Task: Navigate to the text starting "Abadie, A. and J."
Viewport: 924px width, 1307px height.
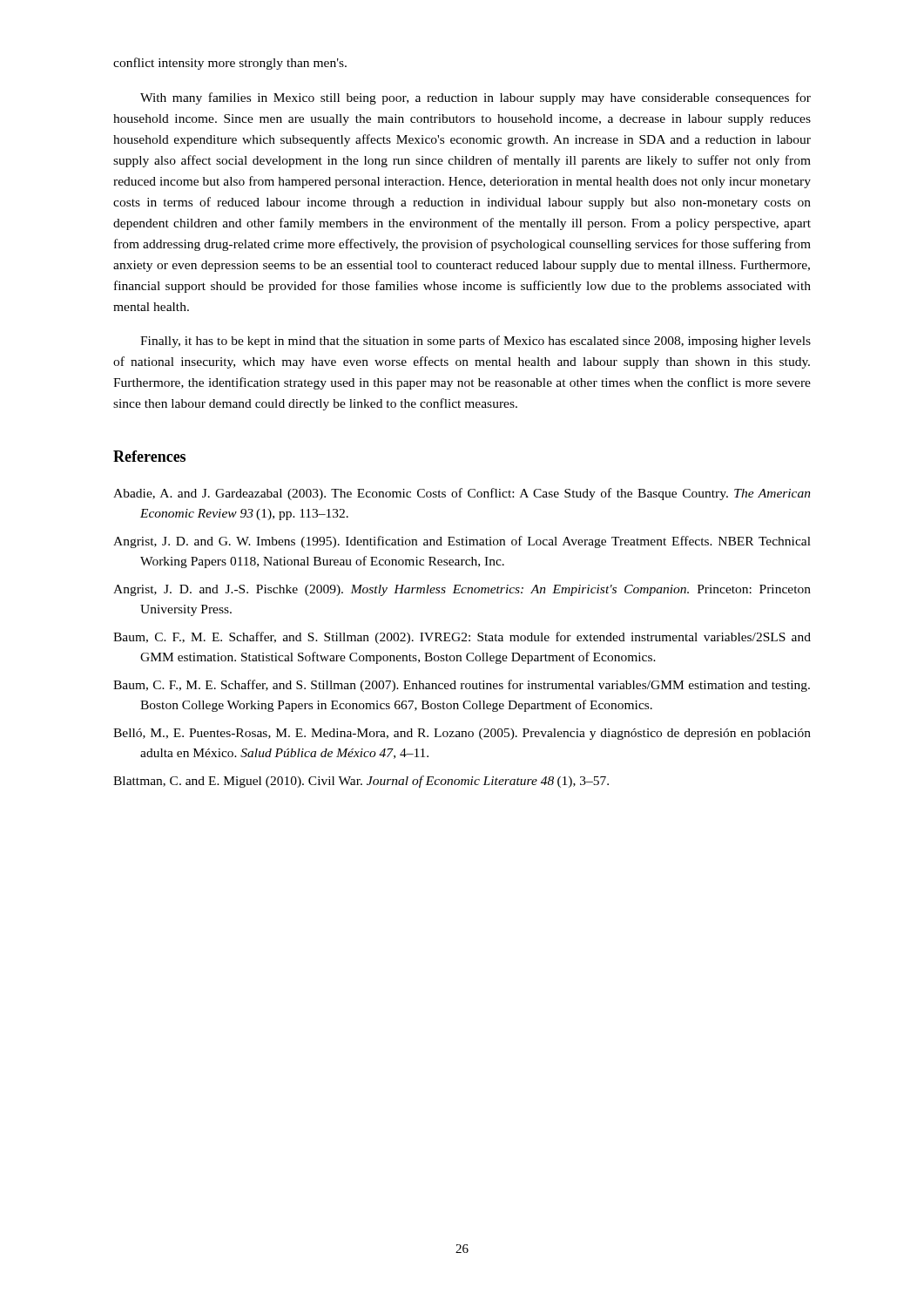Action: click(462, 502)
